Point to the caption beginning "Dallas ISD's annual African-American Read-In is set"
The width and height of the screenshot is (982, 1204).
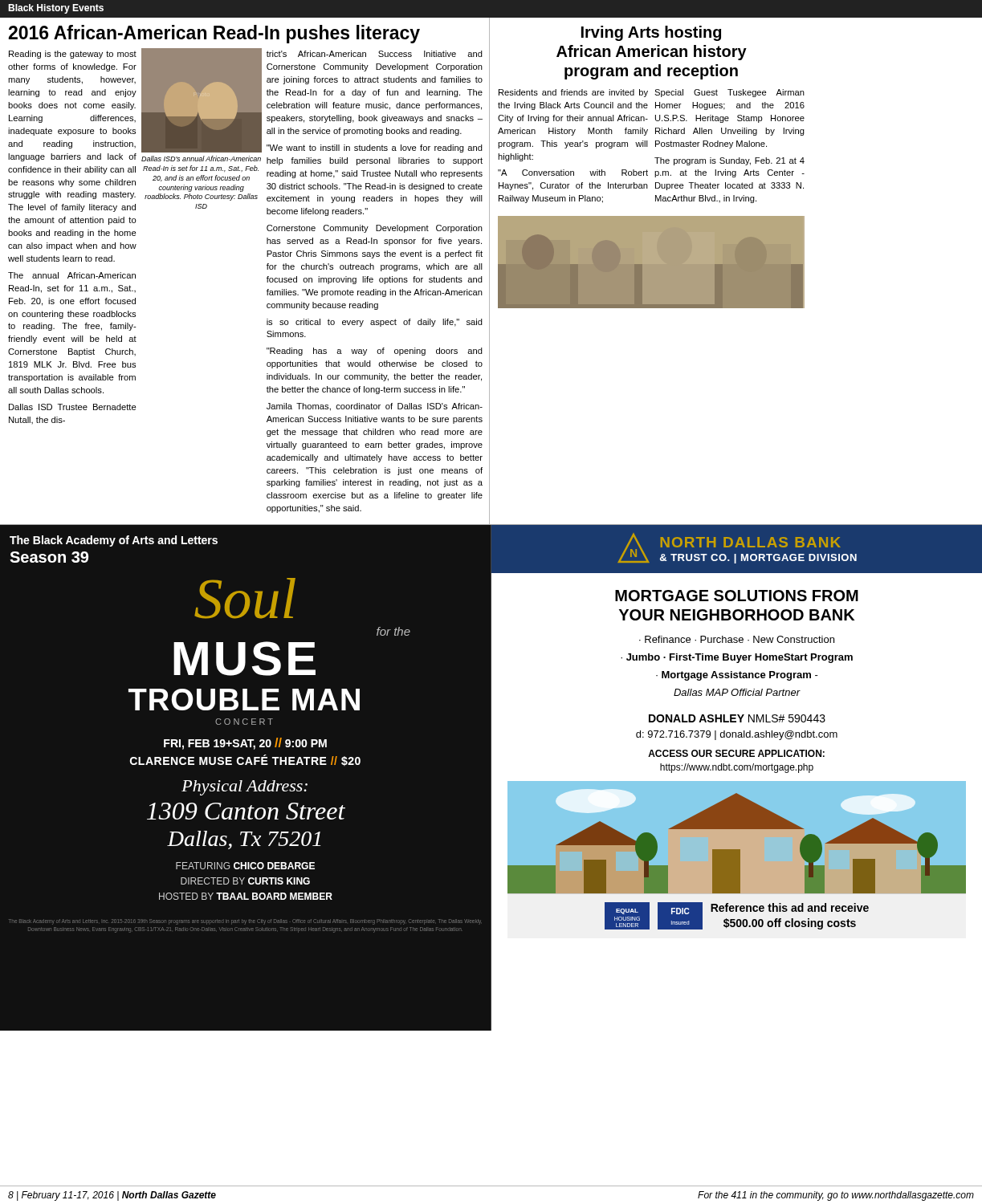coord(201,183)
